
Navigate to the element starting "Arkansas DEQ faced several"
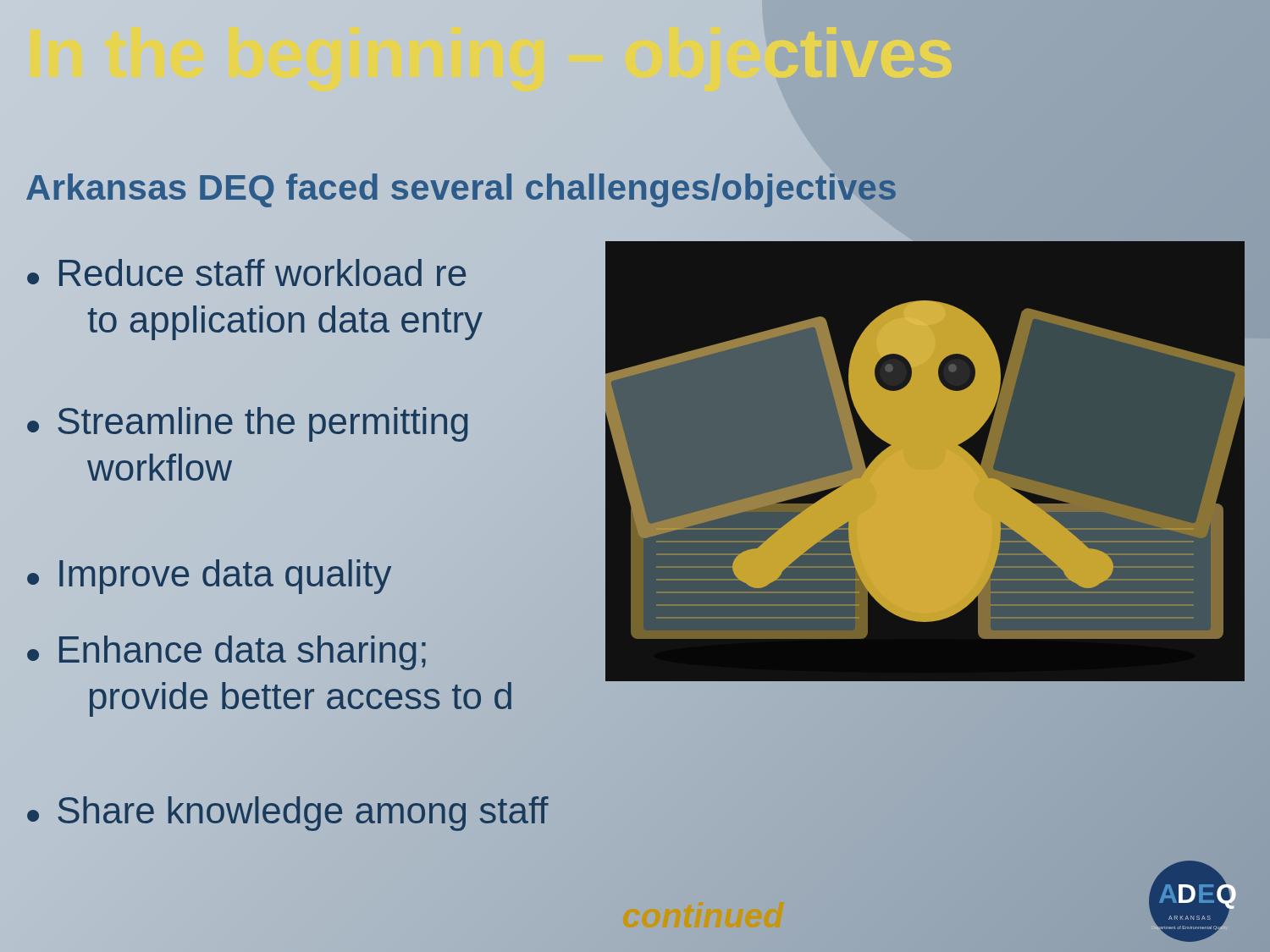point(461,187)
